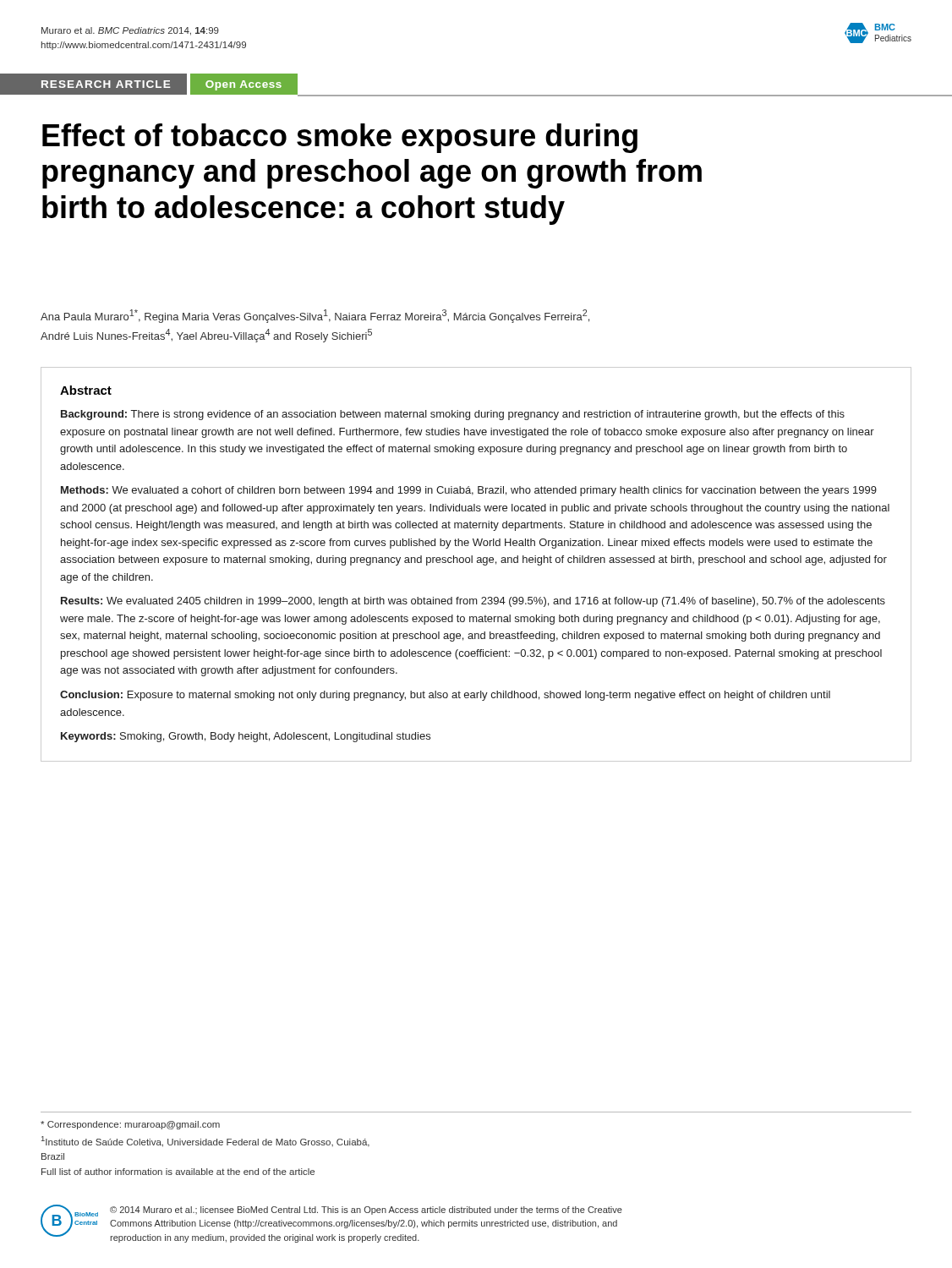Point to "RESEARCH ARTICLE"

click(x=106, y=84)
